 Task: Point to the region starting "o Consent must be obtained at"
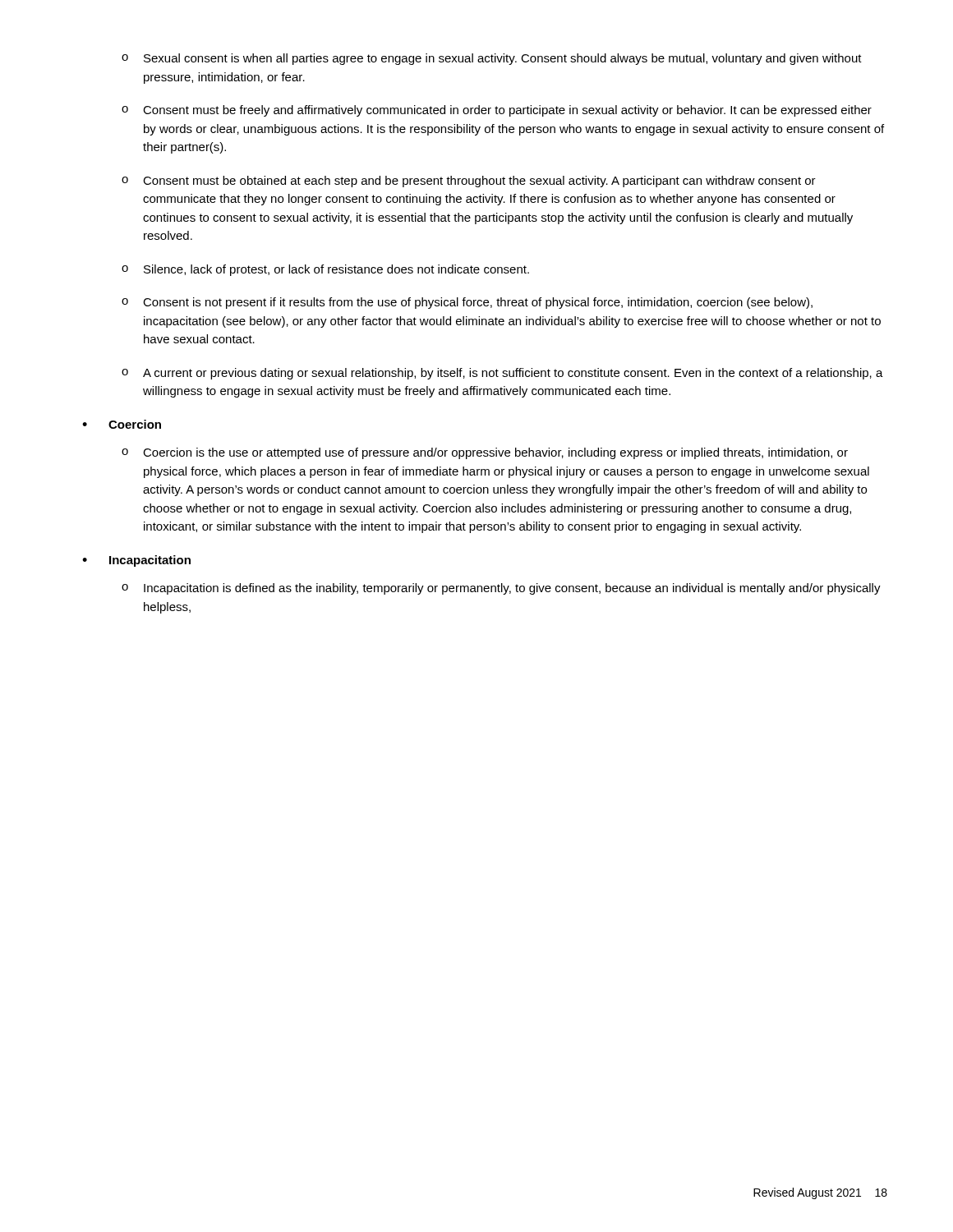click(504, 208)
